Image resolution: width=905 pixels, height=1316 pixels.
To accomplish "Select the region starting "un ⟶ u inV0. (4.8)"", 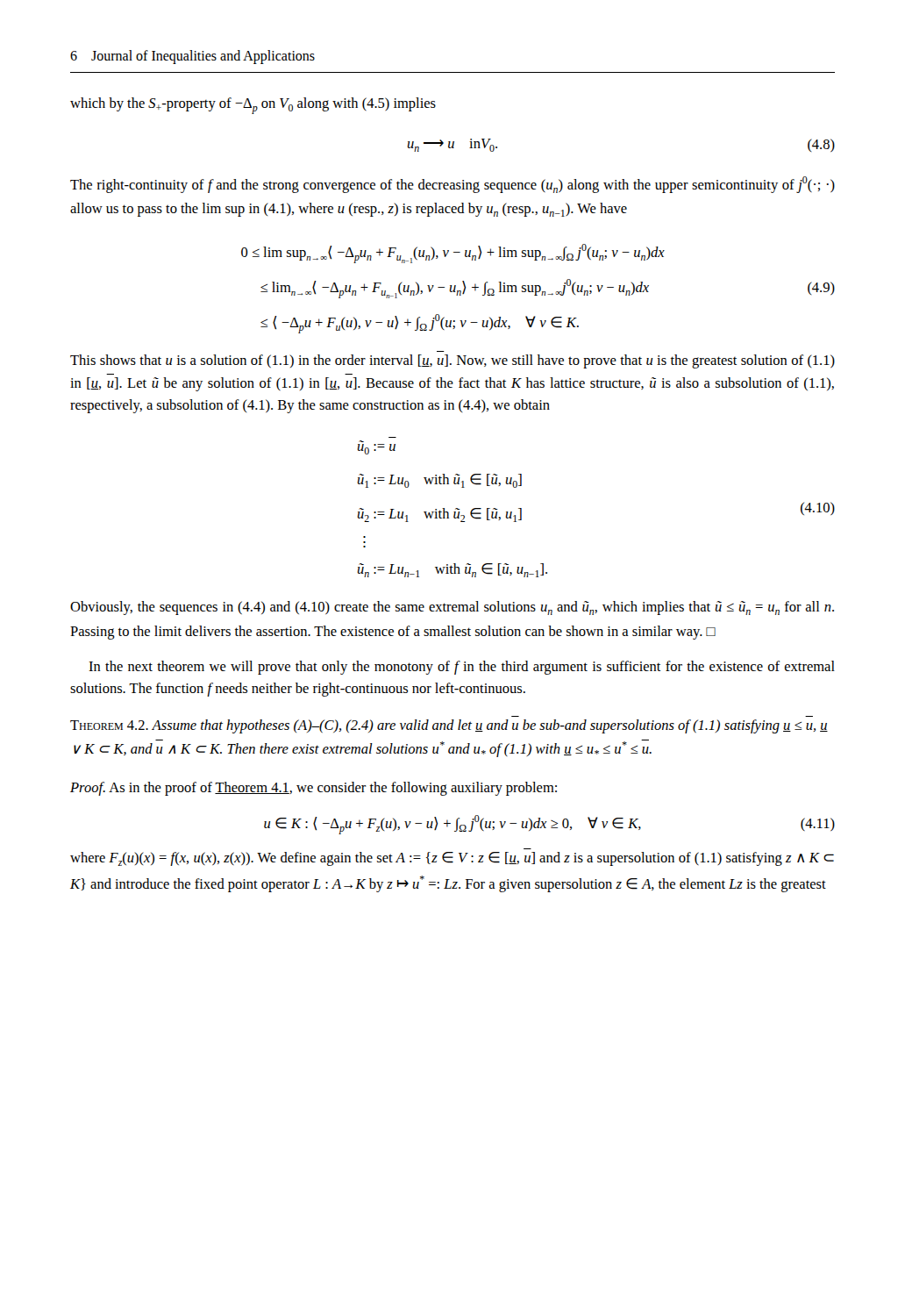I will [434, 143].
